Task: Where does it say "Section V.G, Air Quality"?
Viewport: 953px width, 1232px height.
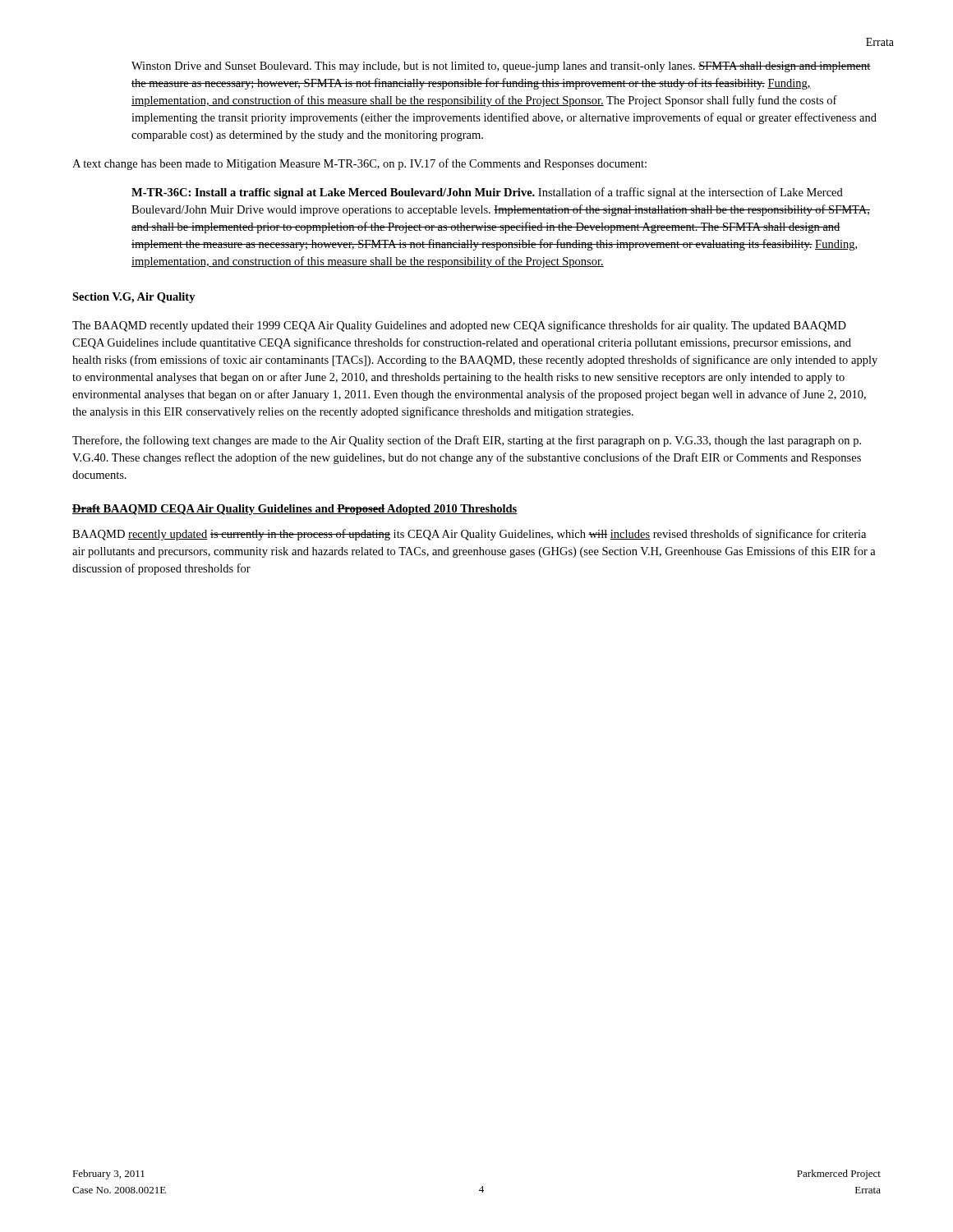Action: coord(134,297)
